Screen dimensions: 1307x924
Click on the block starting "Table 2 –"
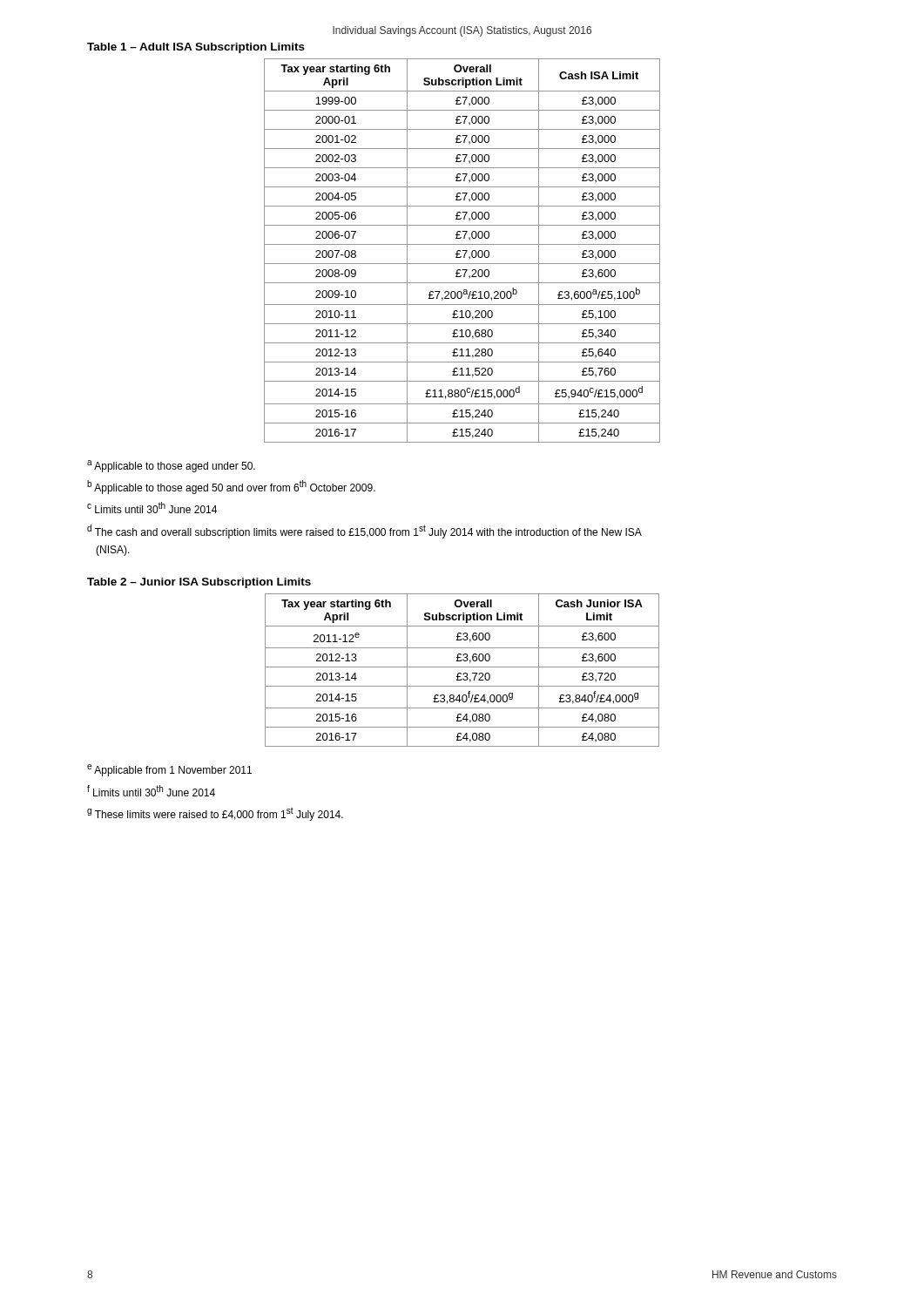pos(199,581)
